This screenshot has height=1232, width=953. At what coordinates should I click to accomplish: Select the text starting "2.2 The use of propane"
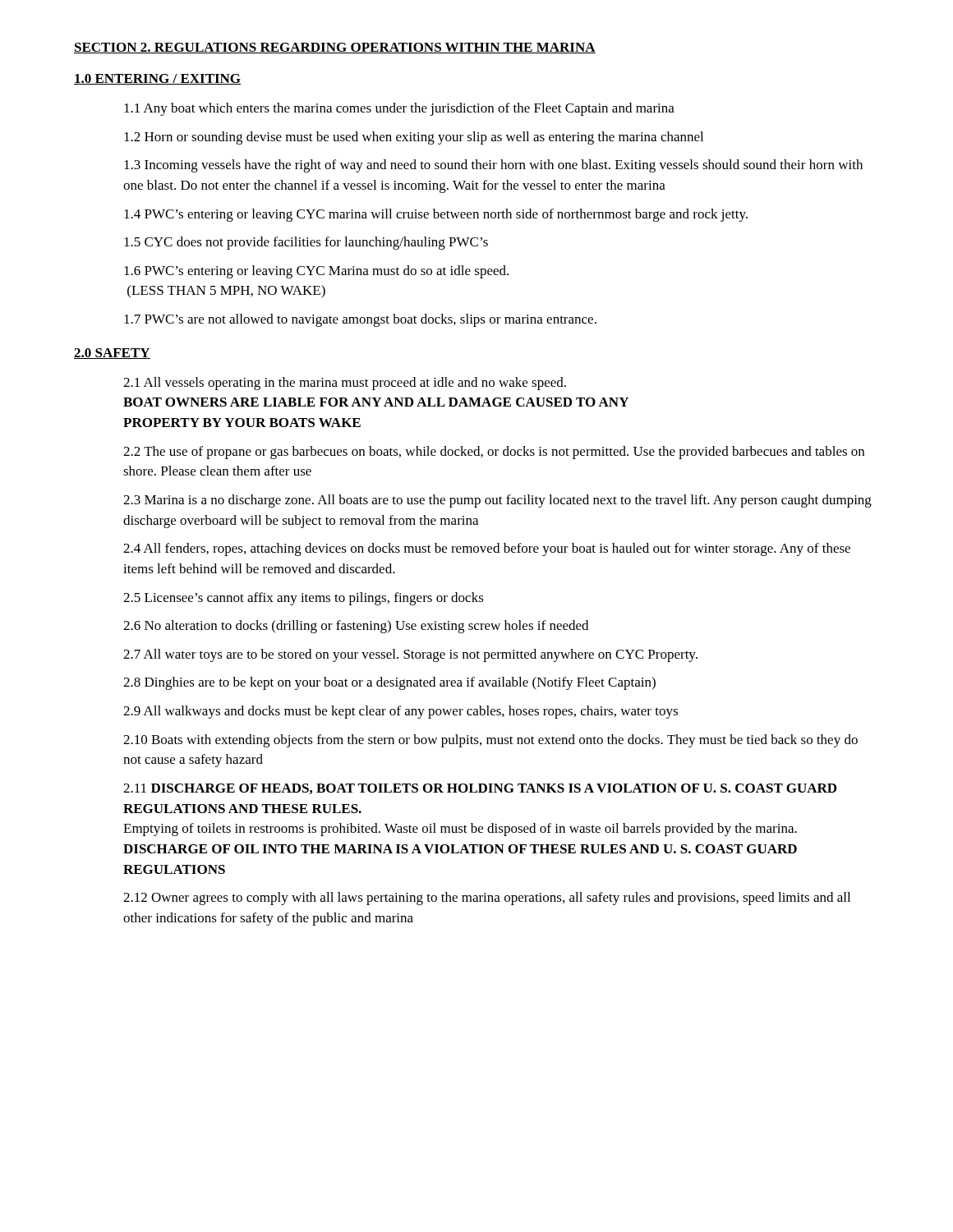click(x=494, y=461)
